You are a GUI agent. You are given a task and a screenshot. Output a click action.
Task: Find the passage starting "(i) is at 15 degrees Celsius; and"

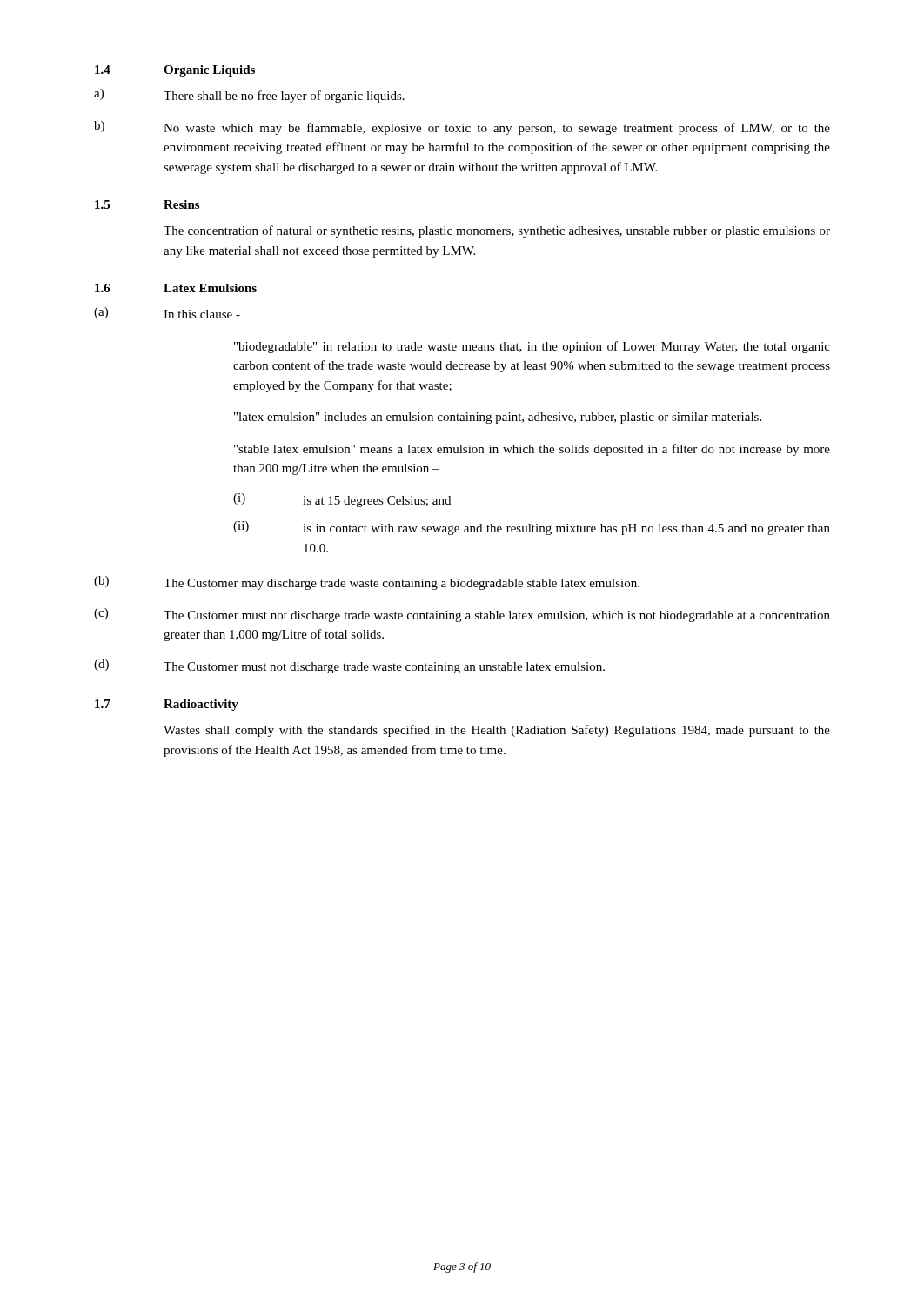tap(342, 500)
